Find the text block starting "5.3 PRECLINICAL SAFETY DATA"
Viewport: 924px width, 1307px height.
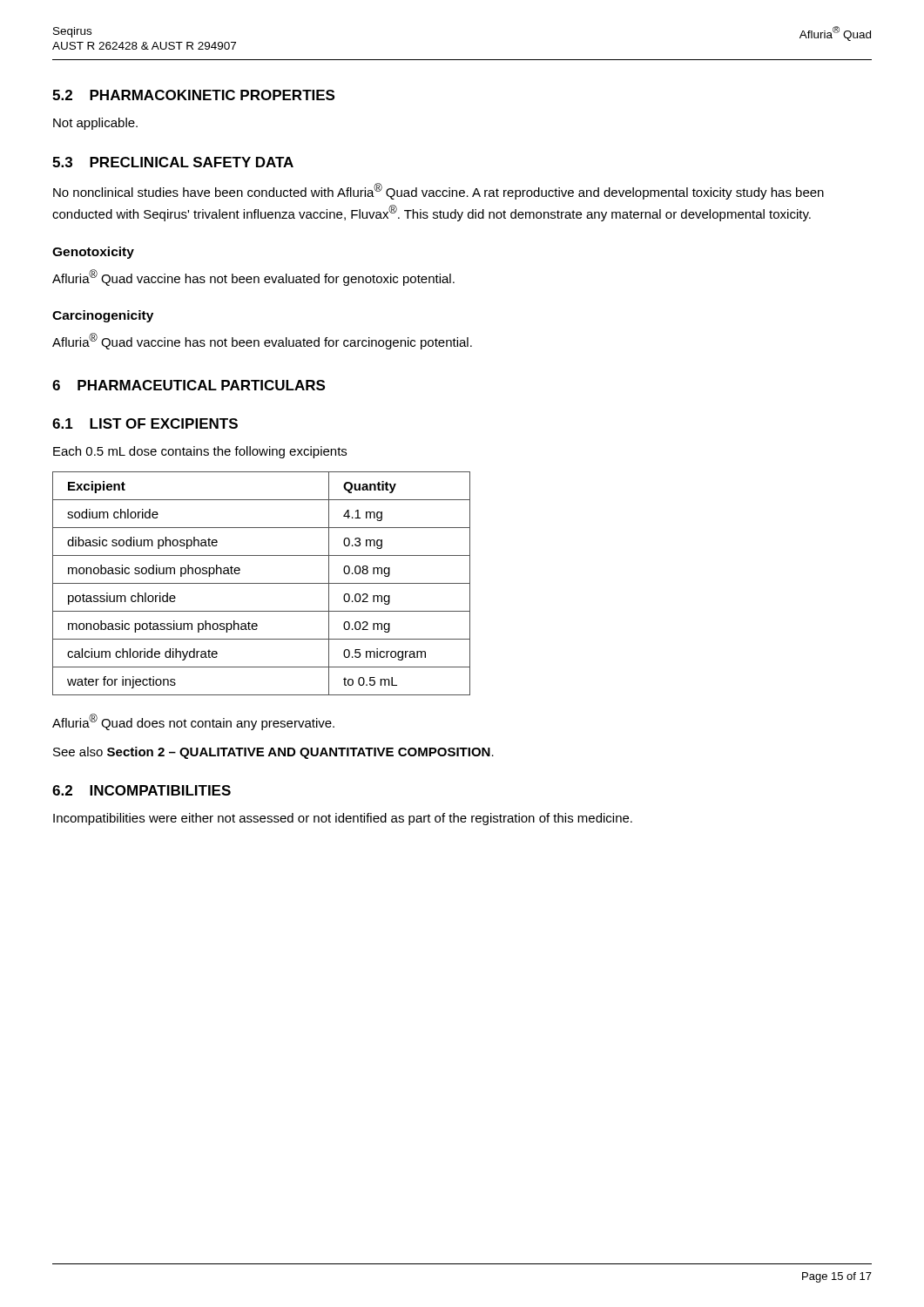coord(173,162)
